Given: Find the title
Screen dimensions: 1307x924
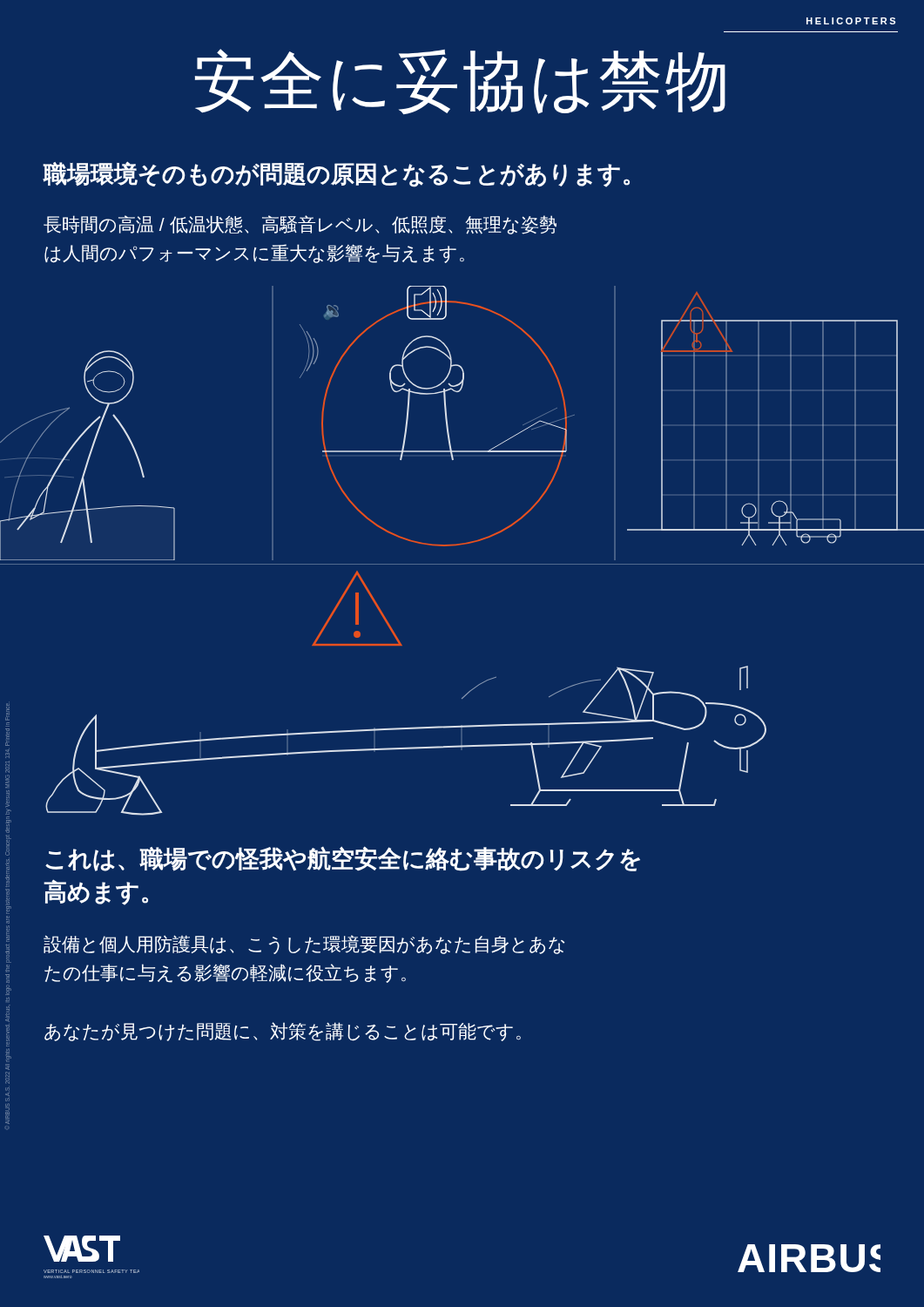Looking at the screenshot, I should [x=462, y=81].
